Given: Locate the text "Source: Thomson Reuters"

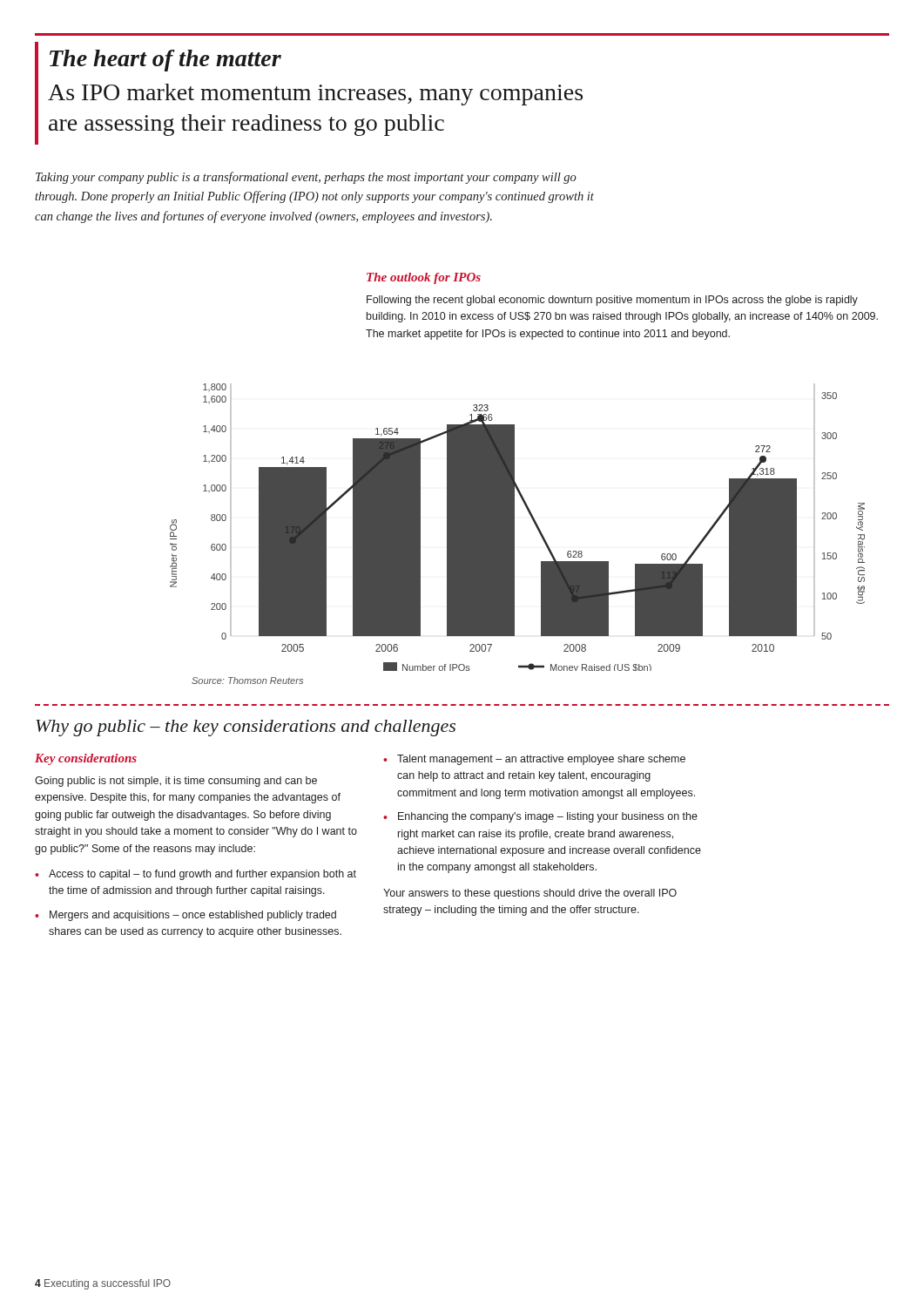Looking at the screenshot, I should [248, 681].
